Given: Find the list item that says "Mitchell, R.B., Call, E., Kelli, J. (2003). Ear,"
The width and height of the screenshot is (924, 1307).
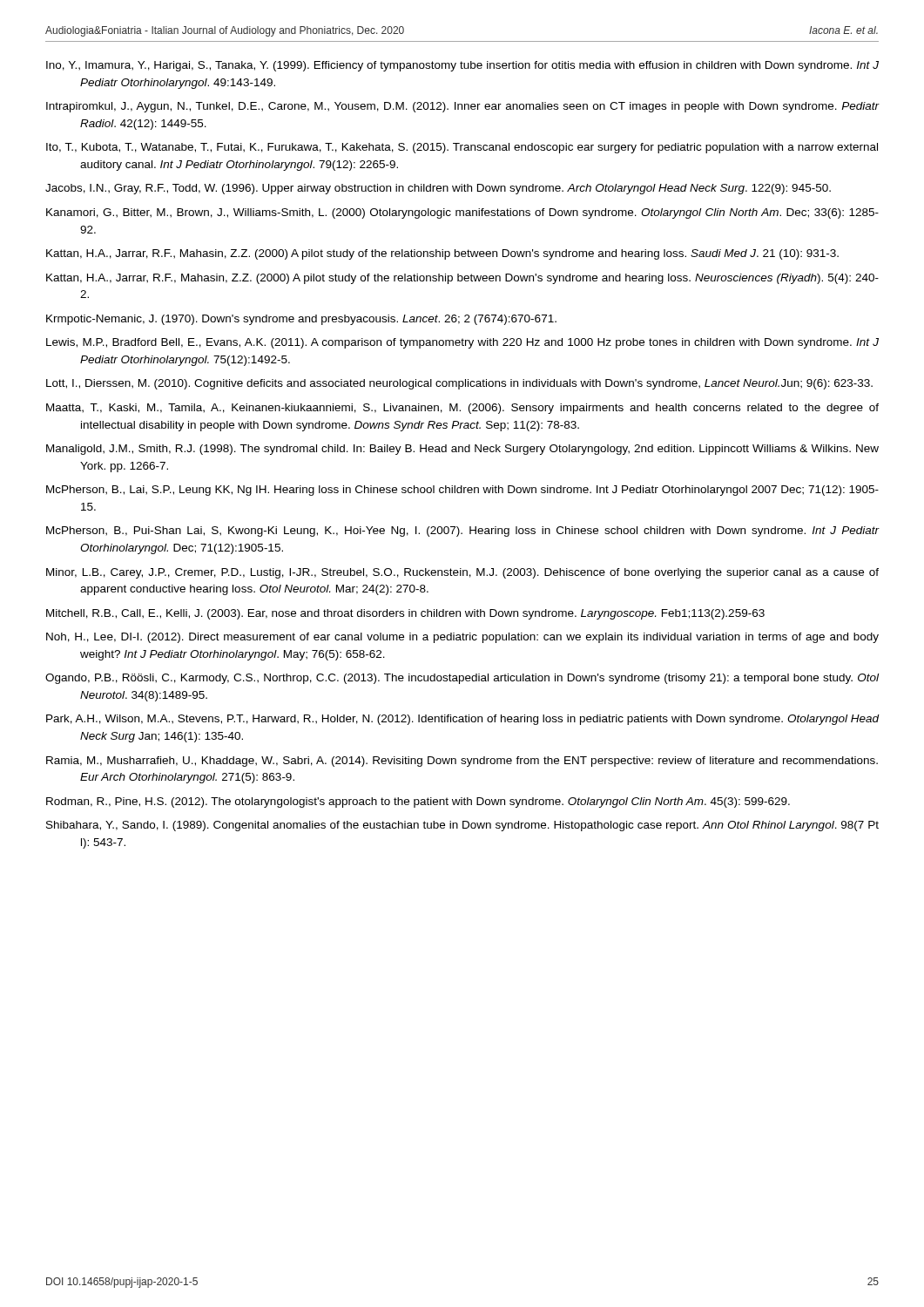Looking at the screenshot, I should [x=405, y=613].
